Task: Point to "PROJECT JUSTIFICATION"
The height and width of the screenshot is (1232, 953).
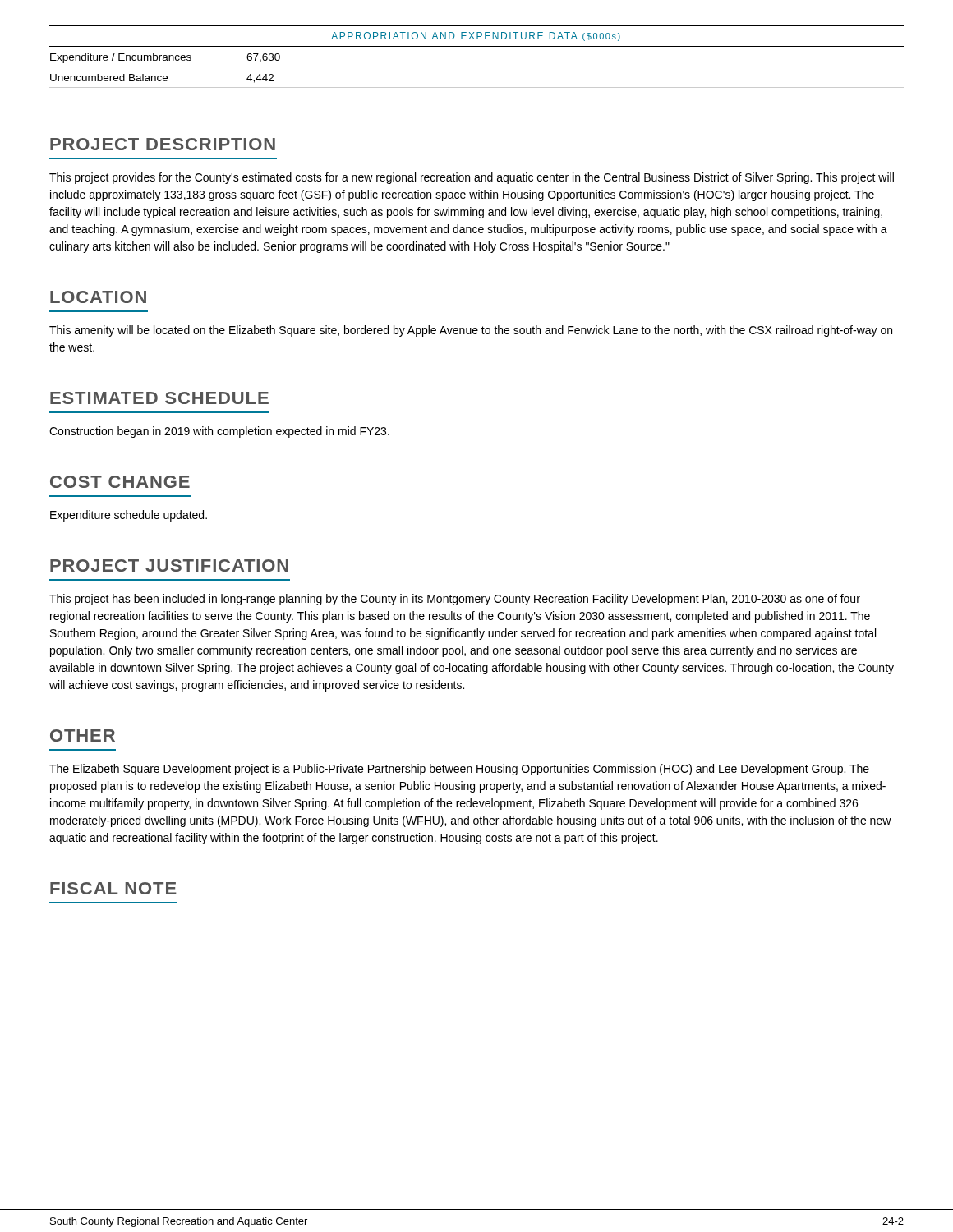Action: tap(170, 568)
